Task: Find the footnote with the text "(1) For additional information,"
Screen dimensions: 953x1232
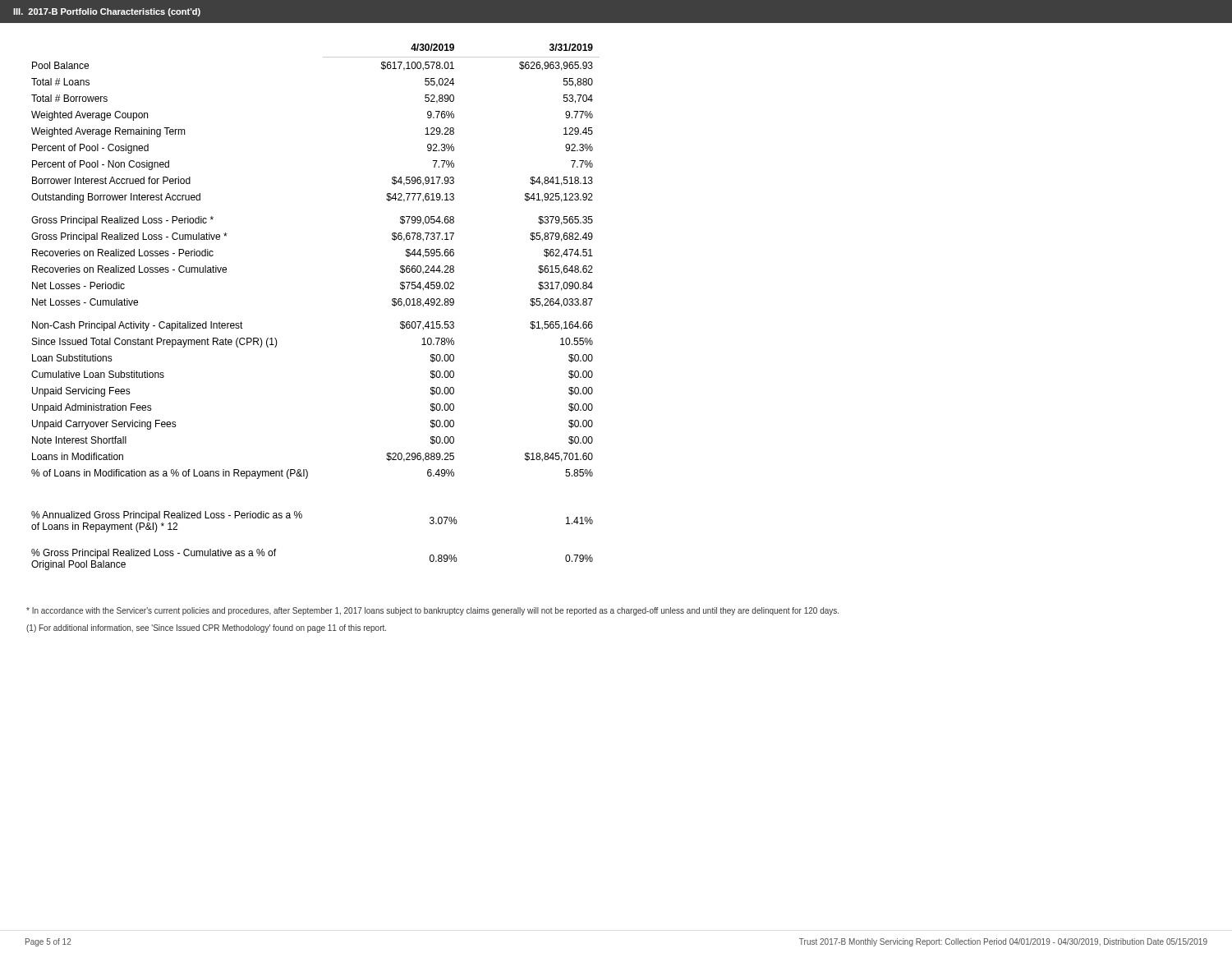Action: 207,628
